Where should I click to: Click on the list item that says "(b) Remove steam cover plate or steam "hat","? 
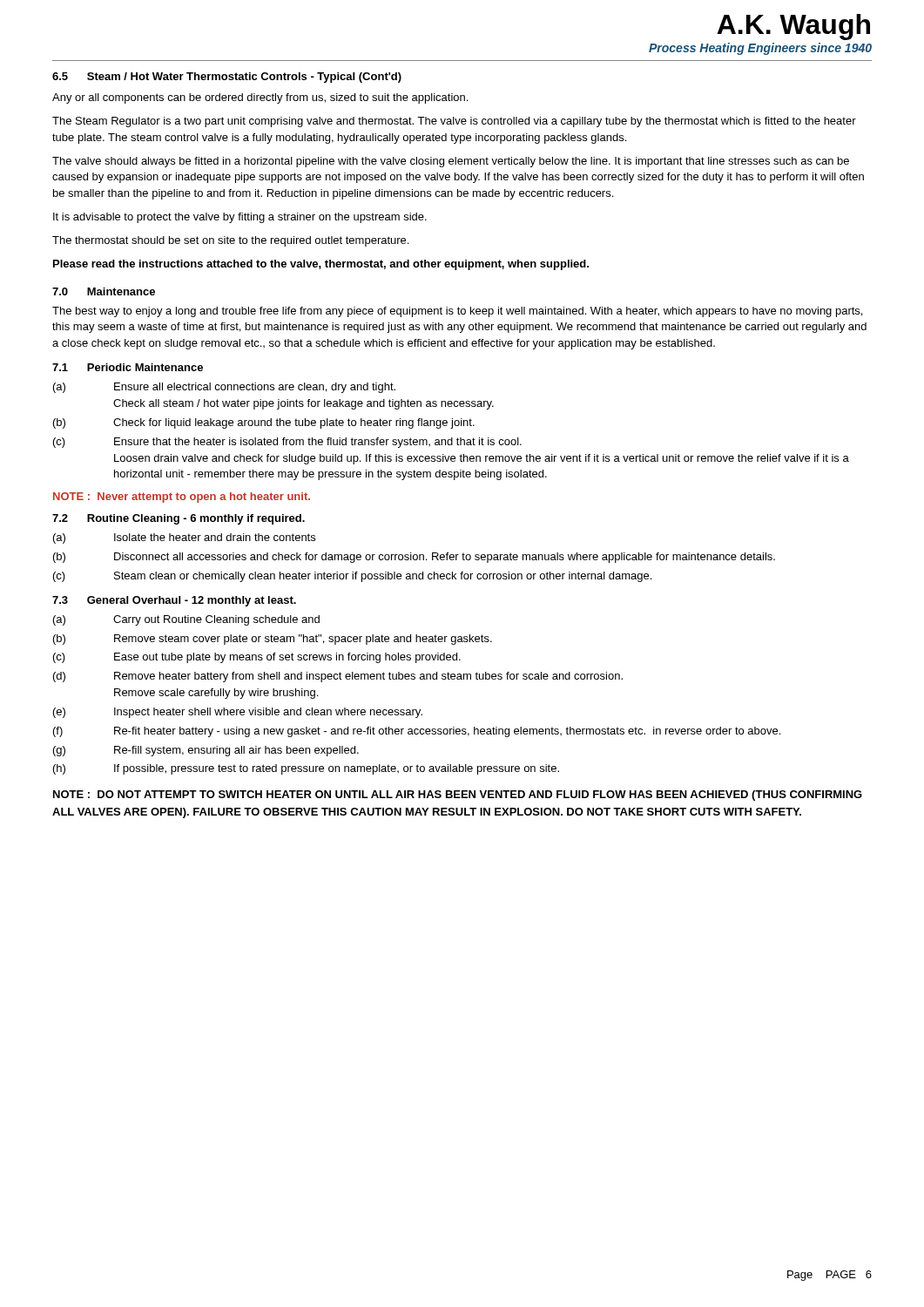click(462, 639)
